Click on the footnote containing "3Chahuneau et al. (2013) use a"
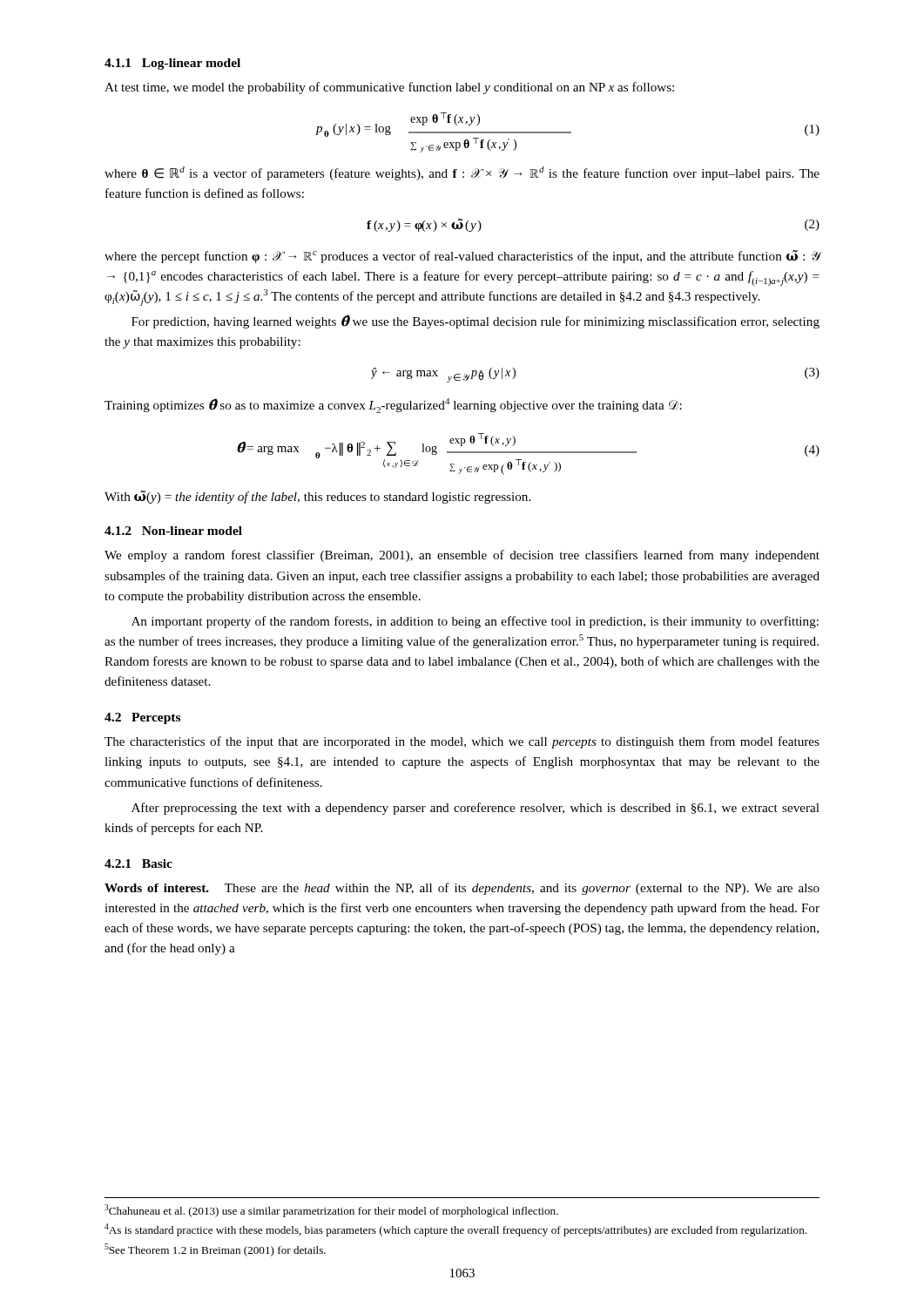The height and width of the screenshot is (1307, 924). click(x=332, y=1210)
